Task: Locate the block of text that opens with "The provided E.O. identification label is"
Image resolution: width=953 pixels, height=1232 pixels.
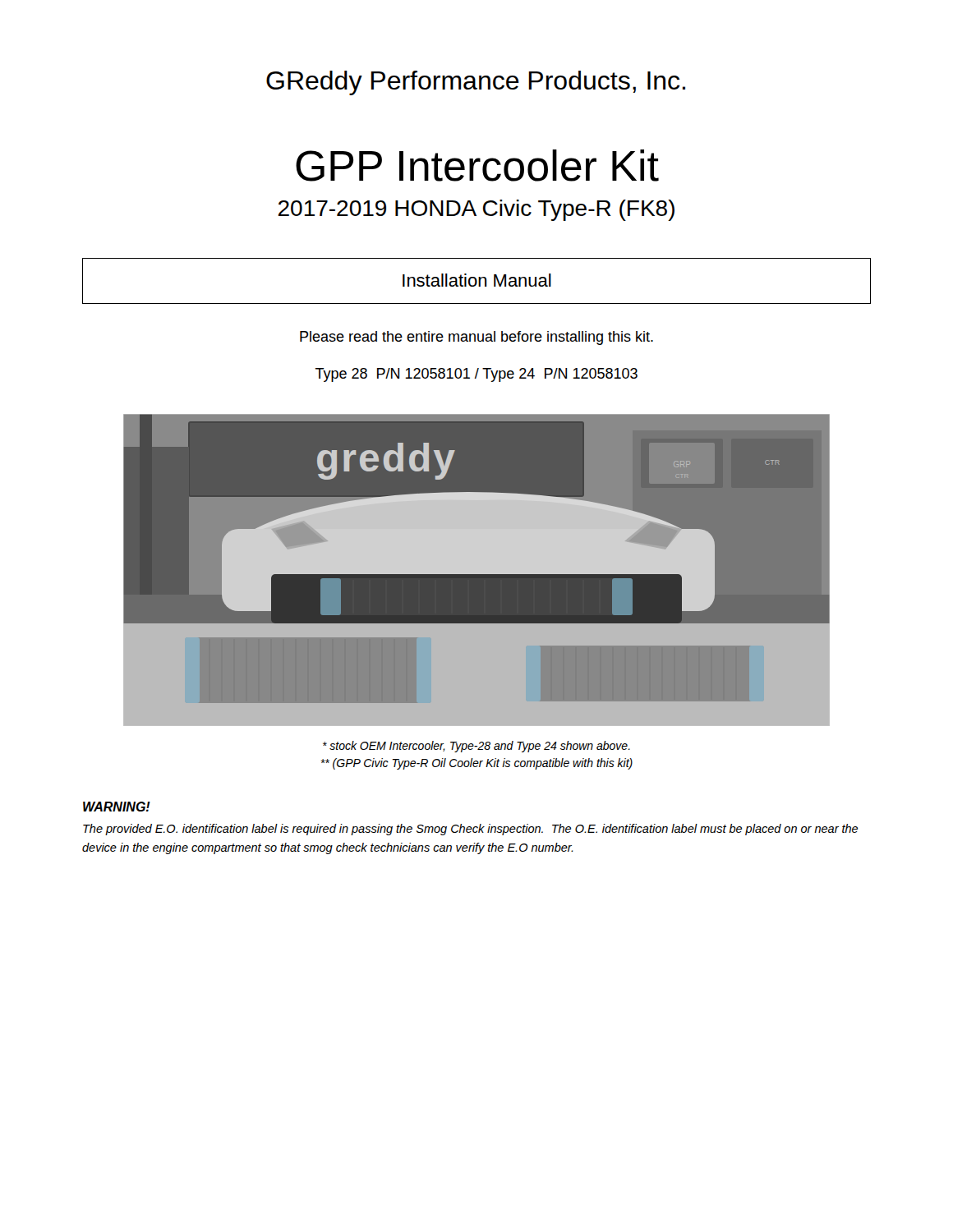Action: (470, 838)
